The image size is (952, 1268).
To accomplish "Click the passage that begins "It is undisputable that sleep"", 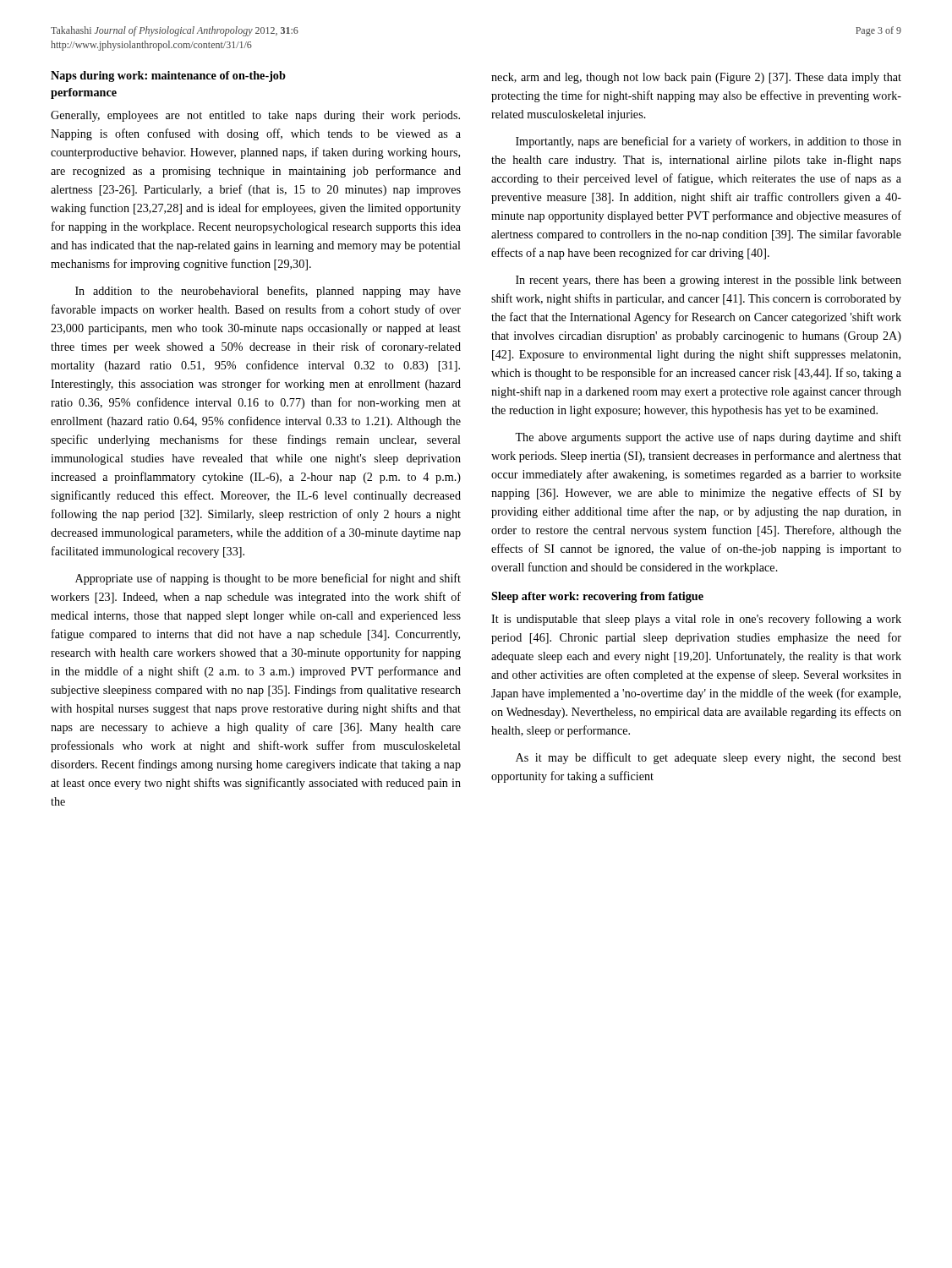I will click(x=696, y=674).
